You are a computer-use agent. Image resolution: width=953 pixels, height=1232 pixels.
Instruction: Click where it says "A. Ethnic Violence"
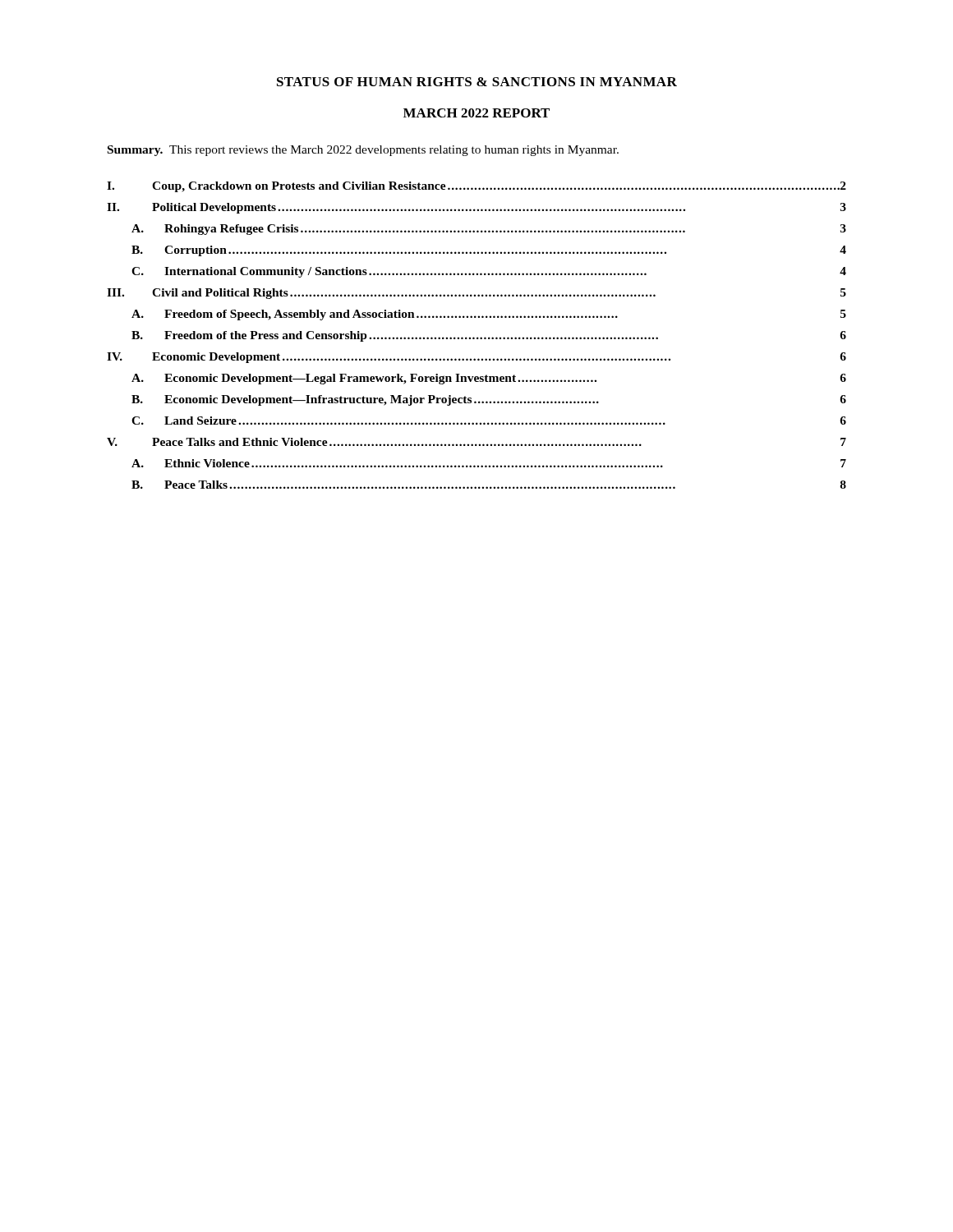point(489,463)
